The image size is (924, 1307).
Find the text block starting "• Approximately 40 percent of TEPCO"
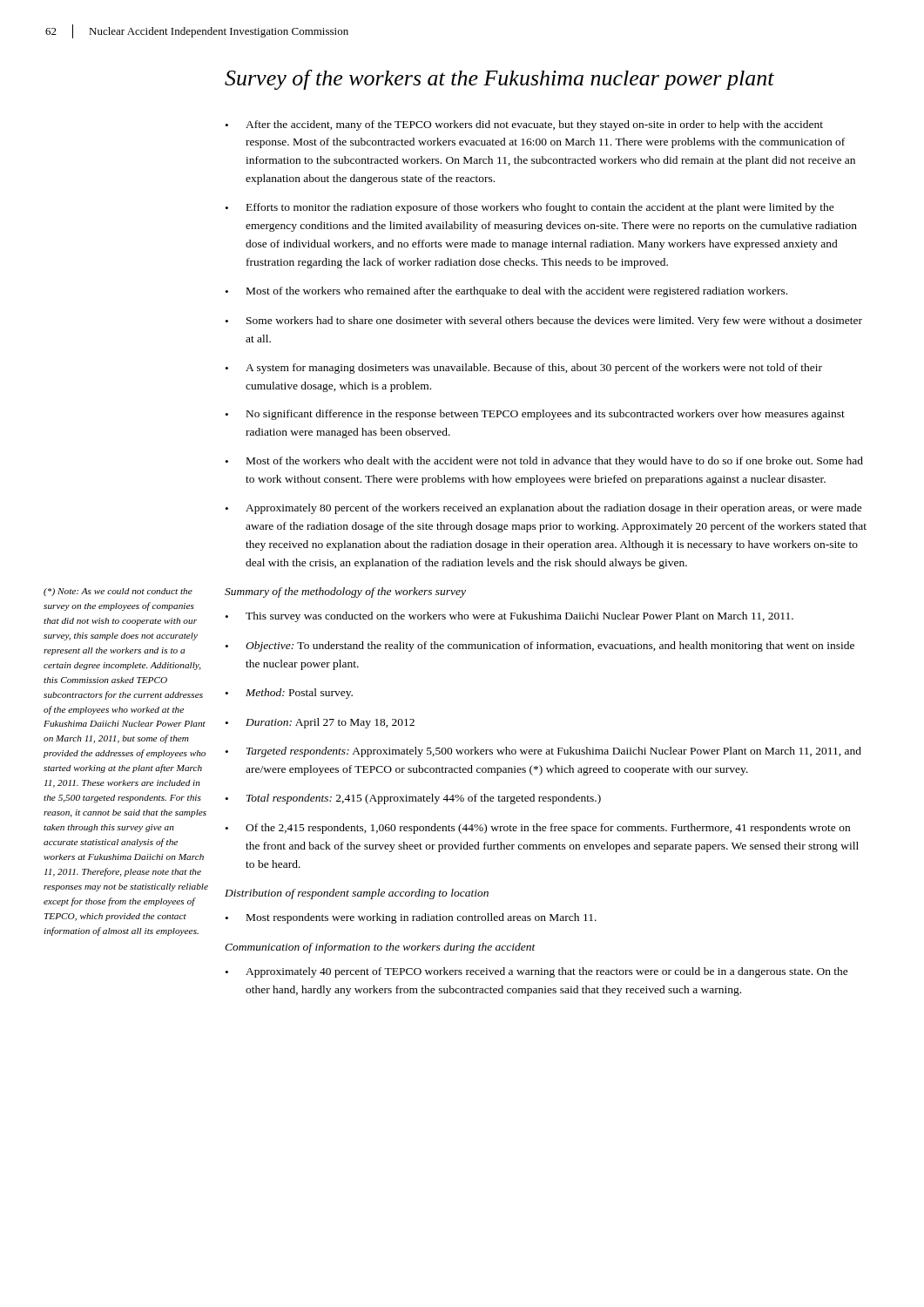coord(546,981)
